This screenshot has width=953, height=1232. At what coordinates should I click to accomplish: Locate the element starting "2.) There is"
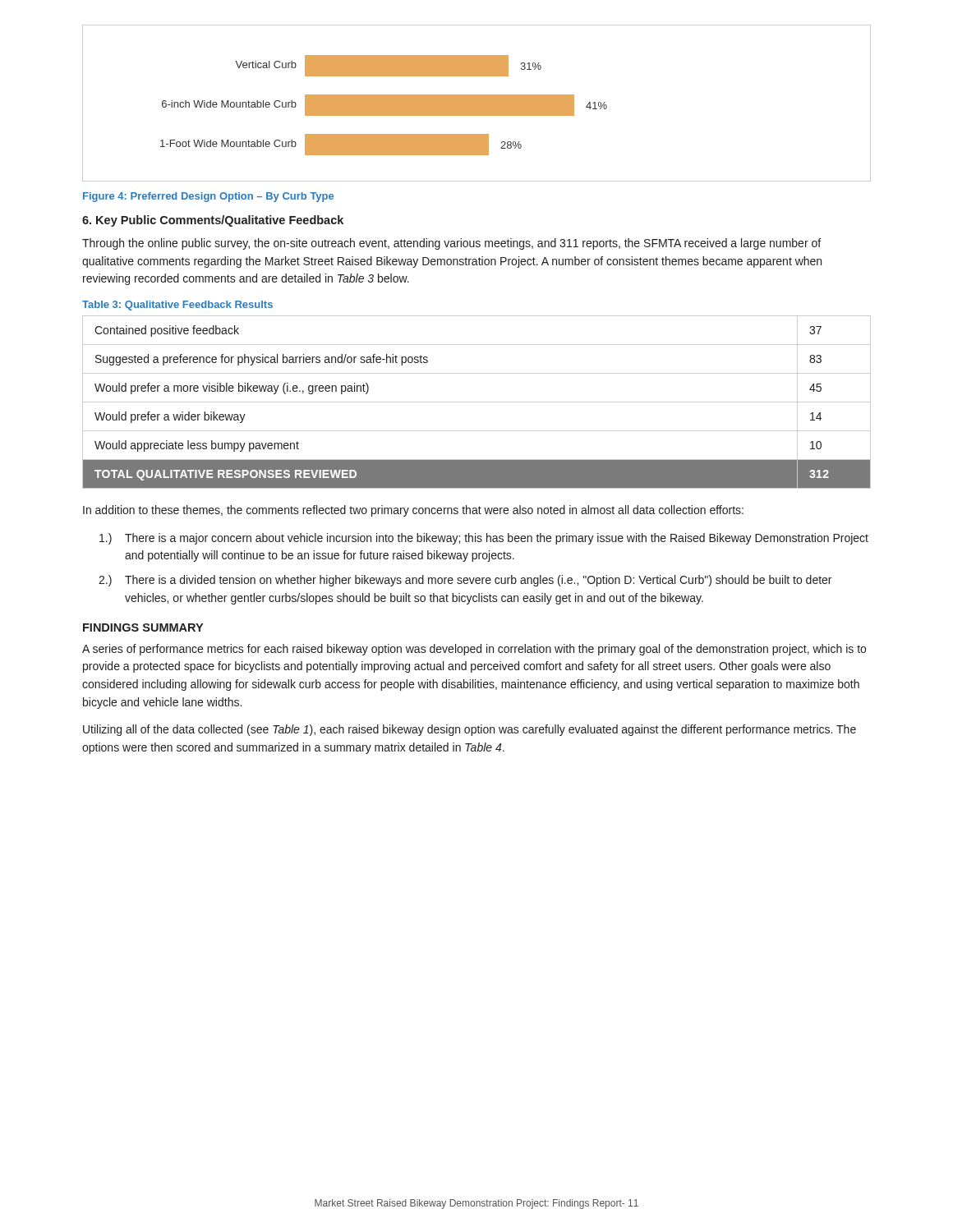pyautogui.click(x=485, y=590)
